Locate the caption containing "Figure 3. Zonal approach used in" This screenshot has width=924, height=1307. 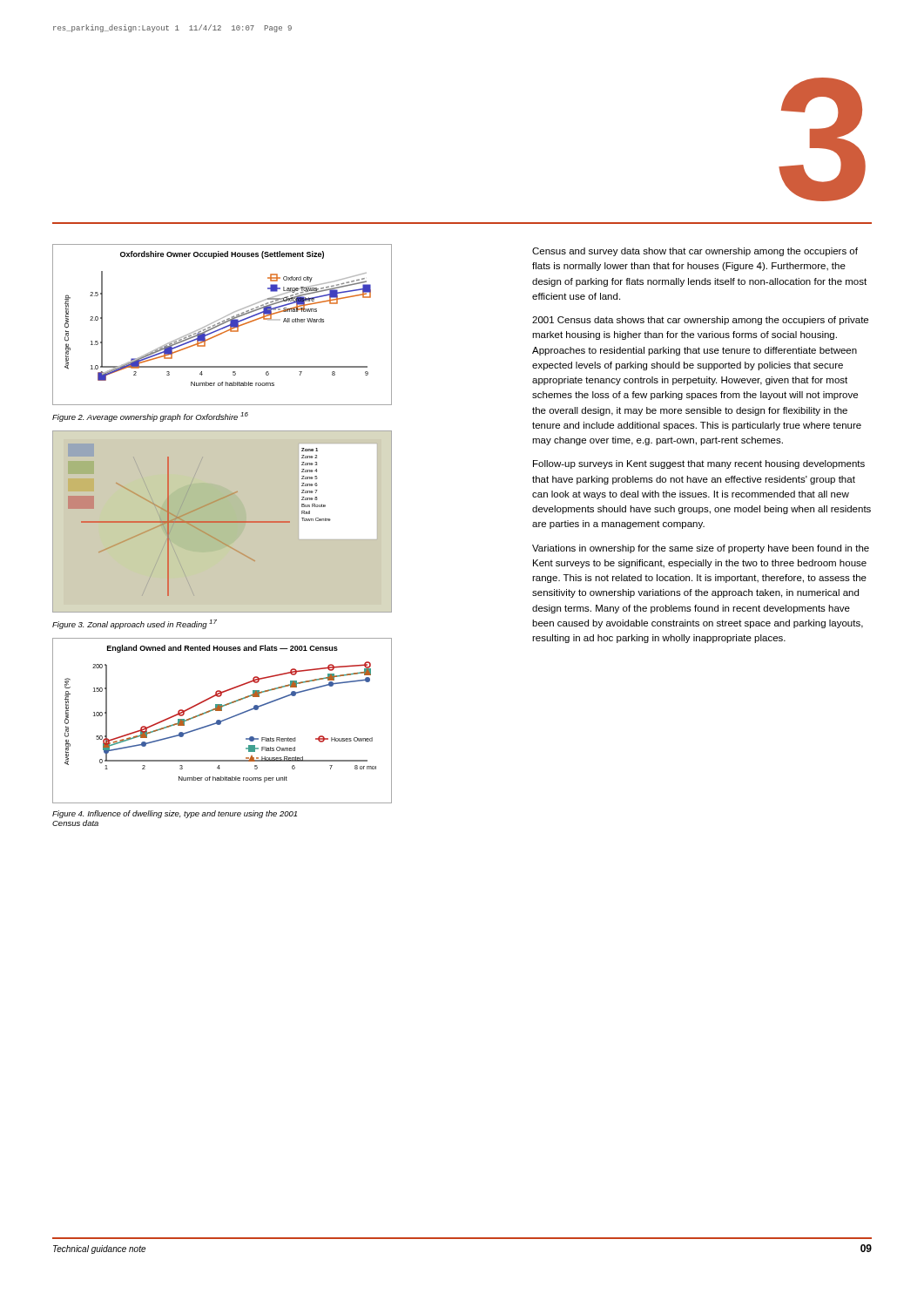pos(135,624)
